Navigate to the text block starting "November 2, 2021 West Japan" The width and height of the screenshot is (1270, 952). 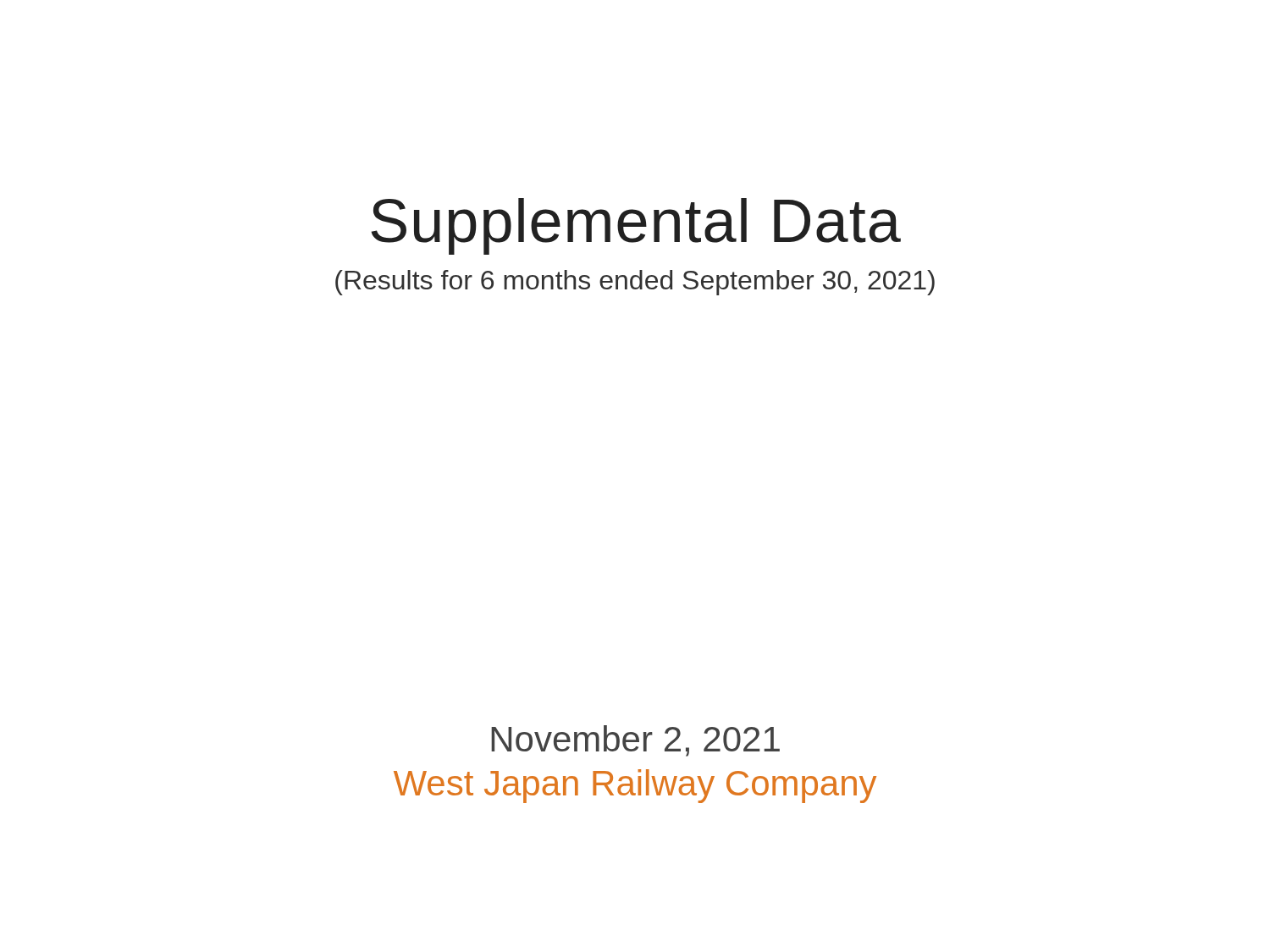635,762
